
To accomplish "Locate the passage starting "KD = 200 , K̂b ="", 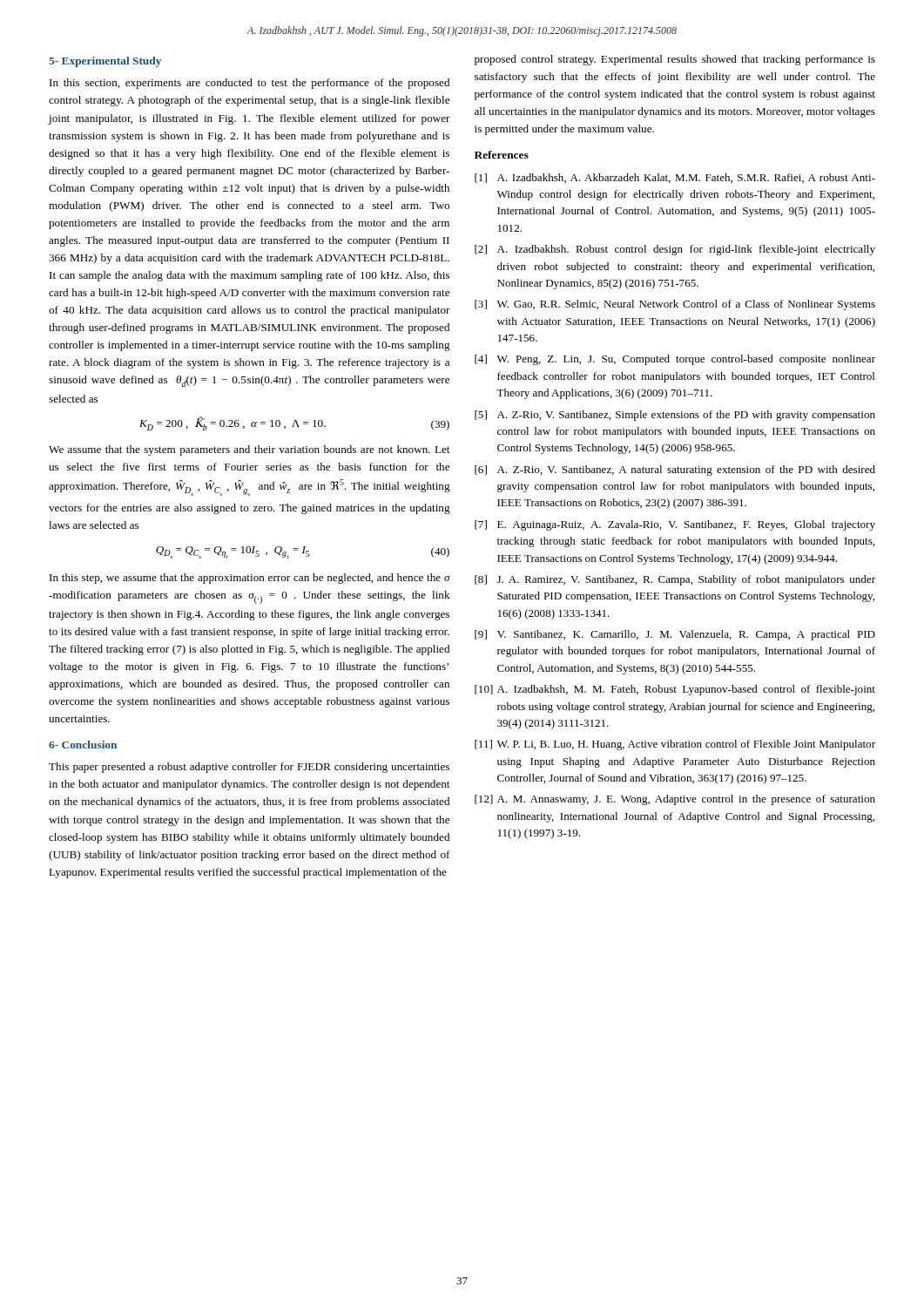I will [249, 424].
